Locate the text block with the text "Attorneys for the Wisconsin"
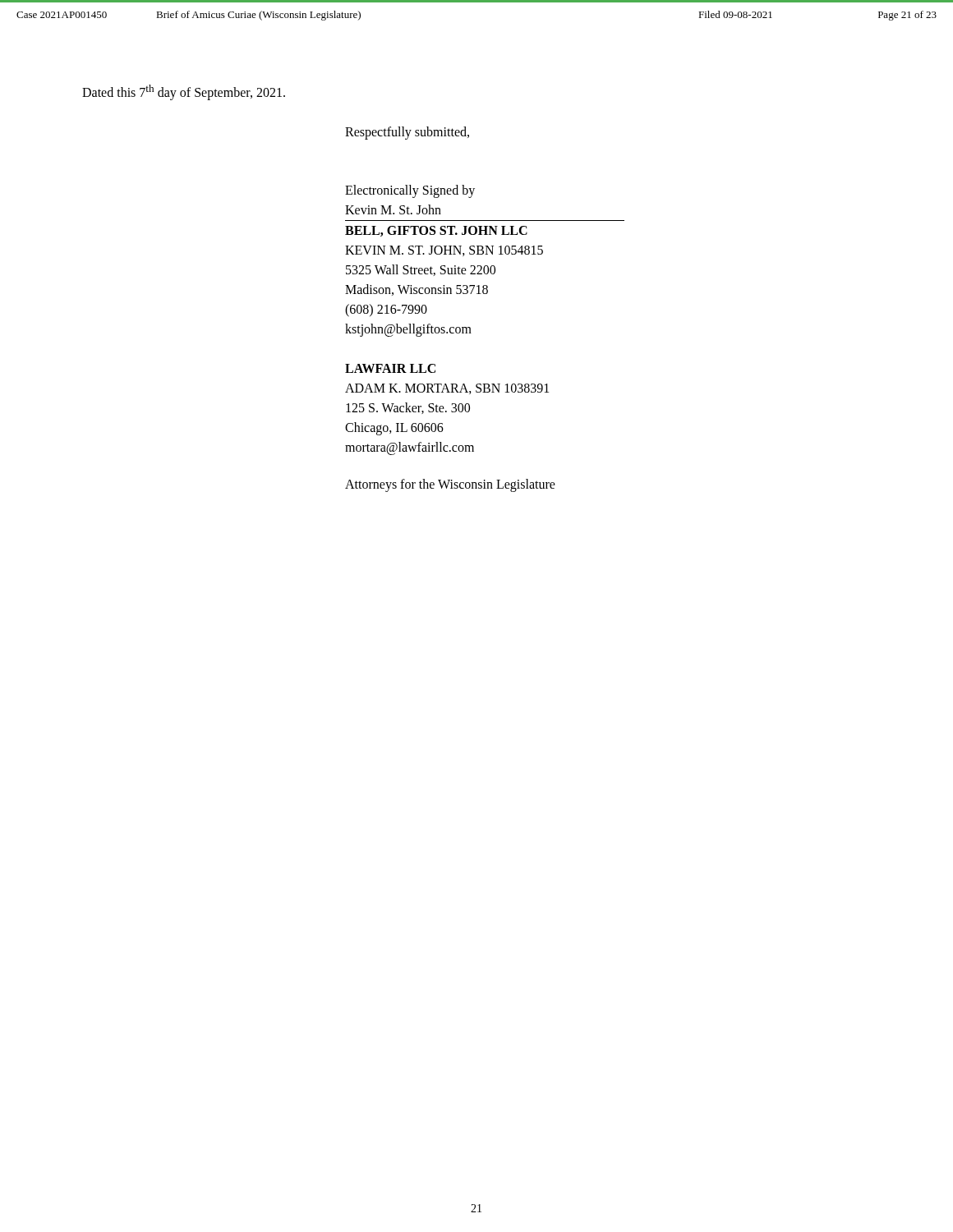This screenshot has height=1232, width=953. pyautogui.click(x=450, y=484)
